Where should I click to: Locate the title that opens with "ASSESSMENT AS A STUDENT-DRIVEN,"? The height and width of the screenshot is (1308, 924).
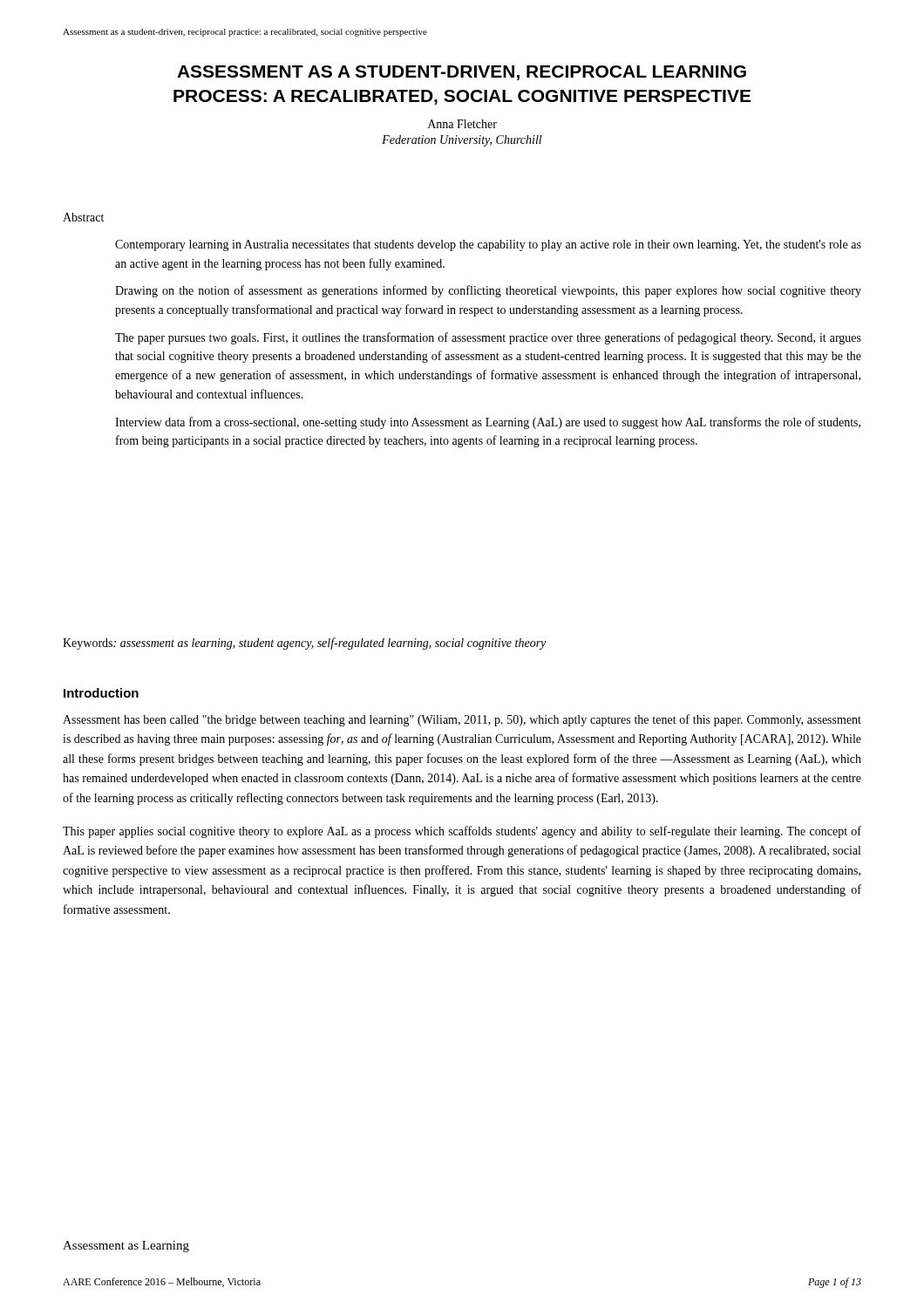(462, 103)
